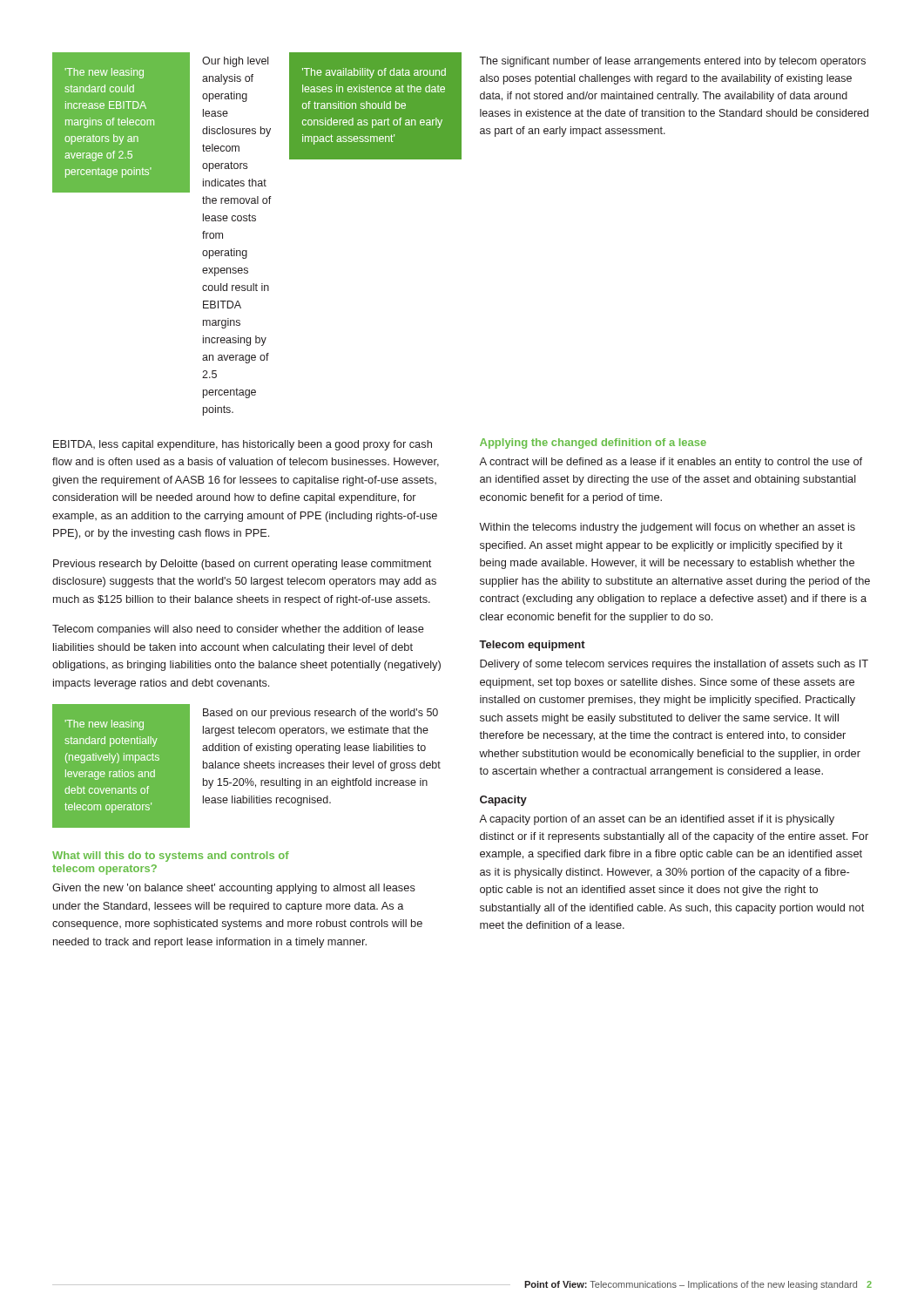
Task: Find the text block that says "Within the telecoms industry the judgement"
Action: click(675, 572)
